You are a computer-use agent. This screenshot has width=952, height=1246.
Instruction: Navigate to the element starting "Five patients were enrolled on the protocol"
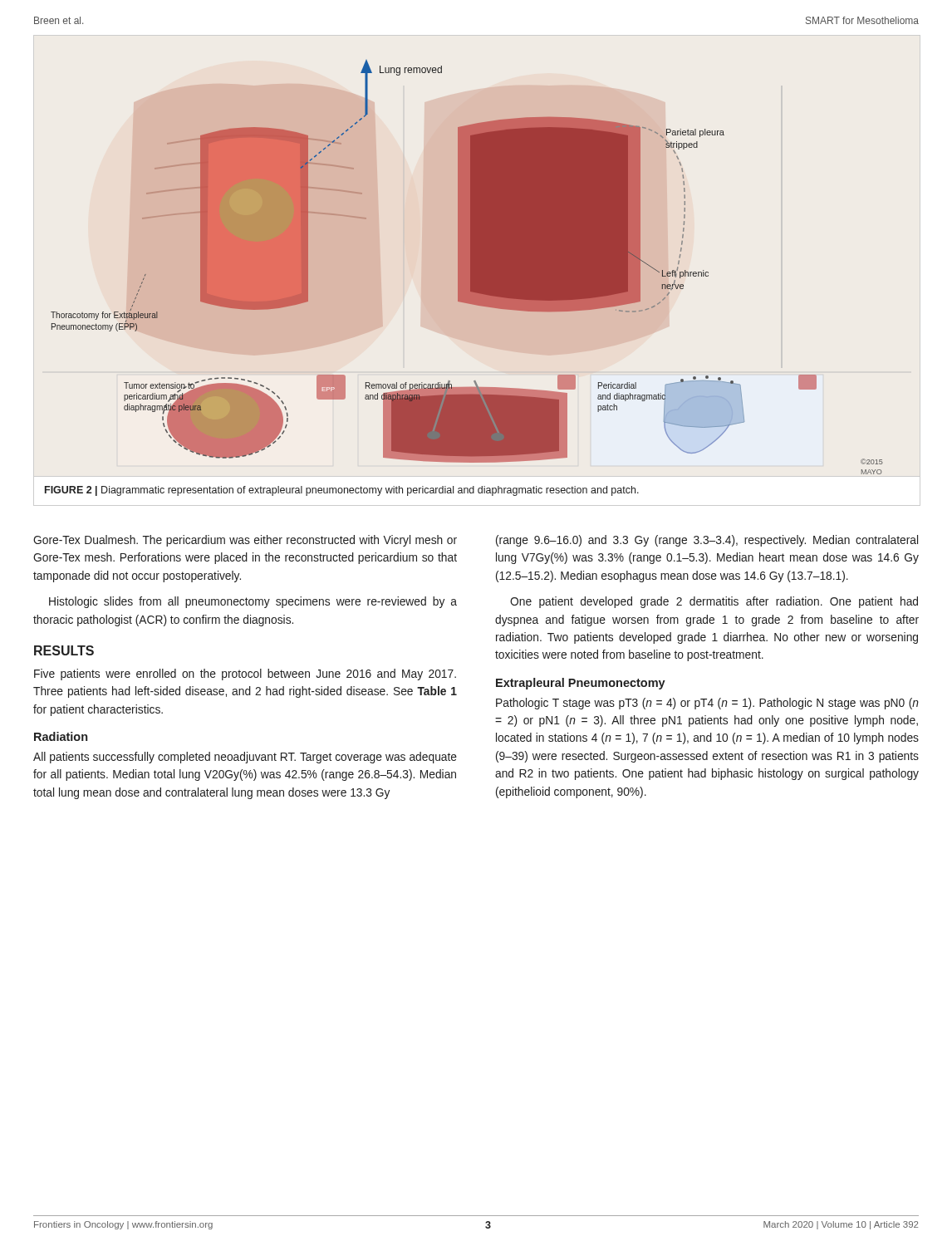pyautogui.click(x=245, y=692)
